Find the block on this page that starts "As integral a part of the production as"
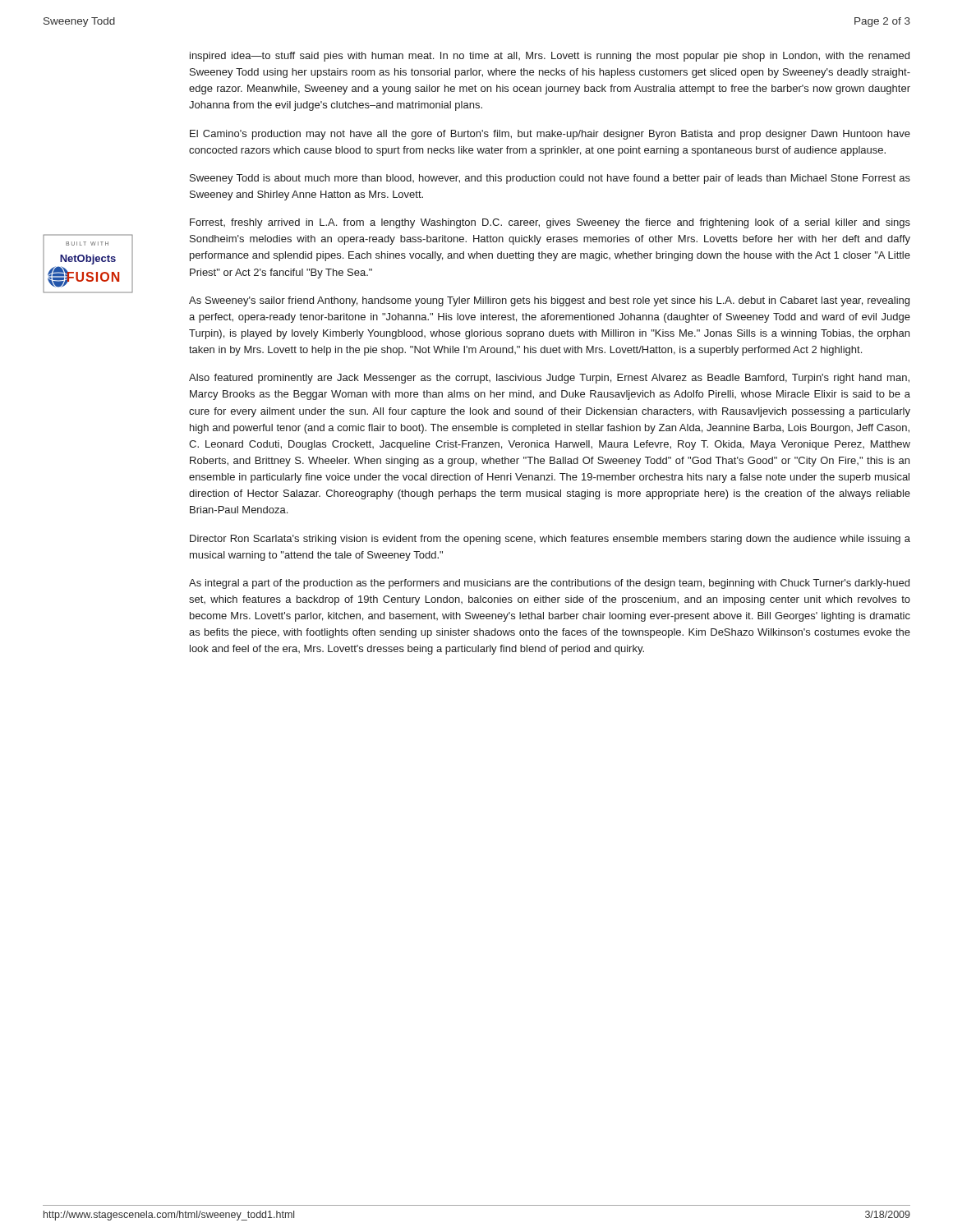 click(550, 616)
